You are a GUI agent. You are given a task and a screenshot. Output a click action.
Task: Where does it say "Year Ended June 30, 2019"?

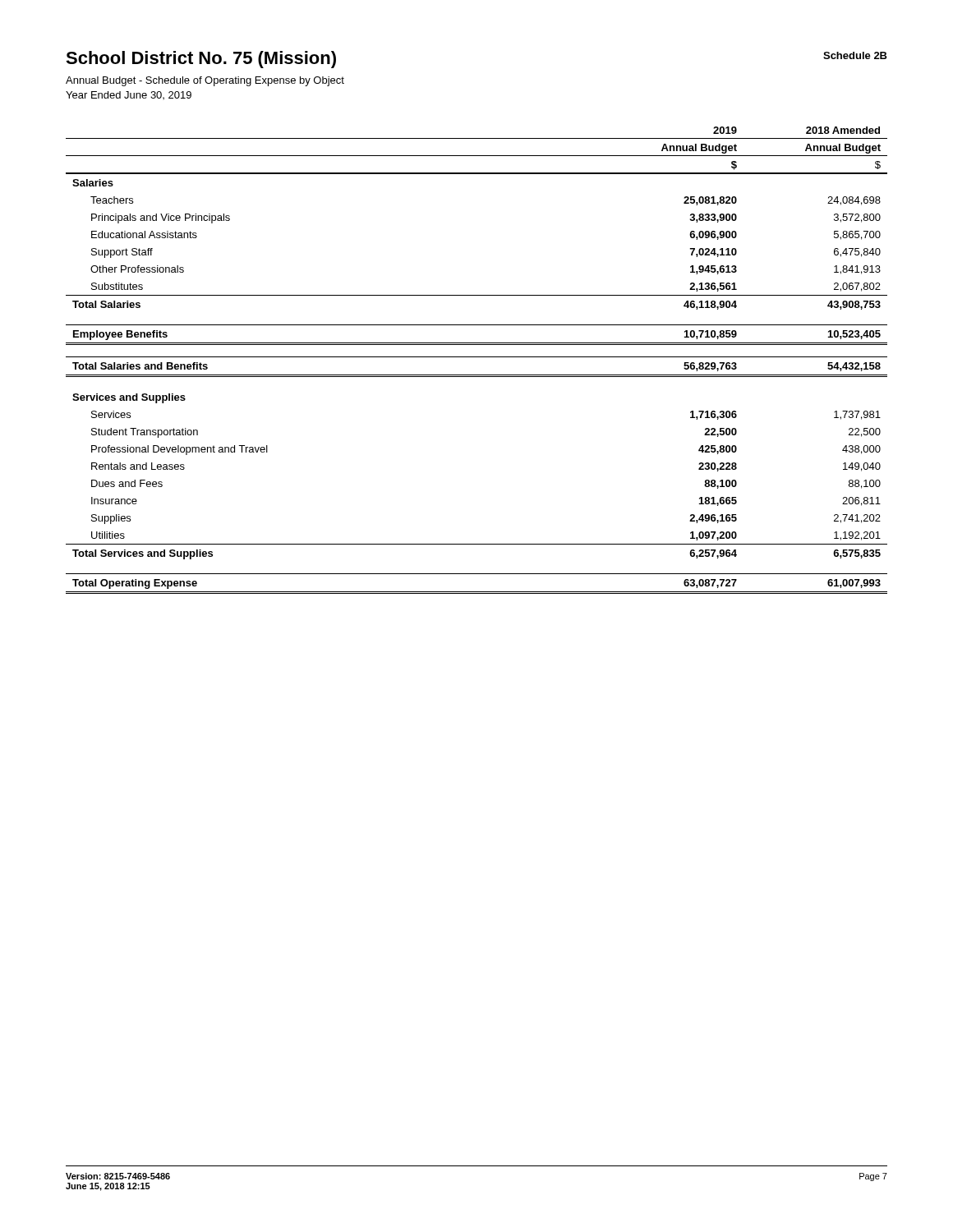(129, 95)
